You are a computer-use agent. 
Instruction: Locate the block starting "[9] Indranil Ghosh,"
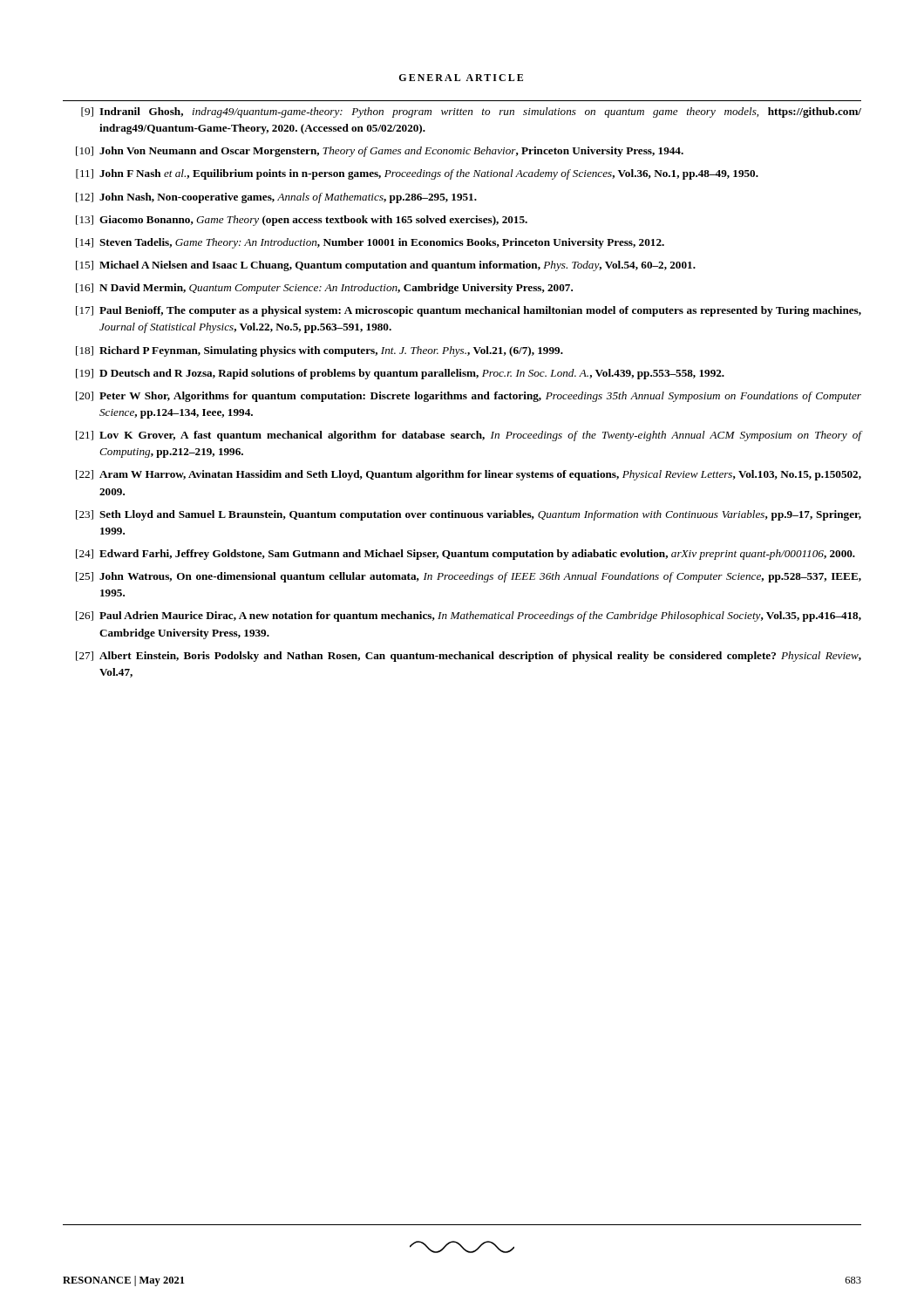(462, 120)
